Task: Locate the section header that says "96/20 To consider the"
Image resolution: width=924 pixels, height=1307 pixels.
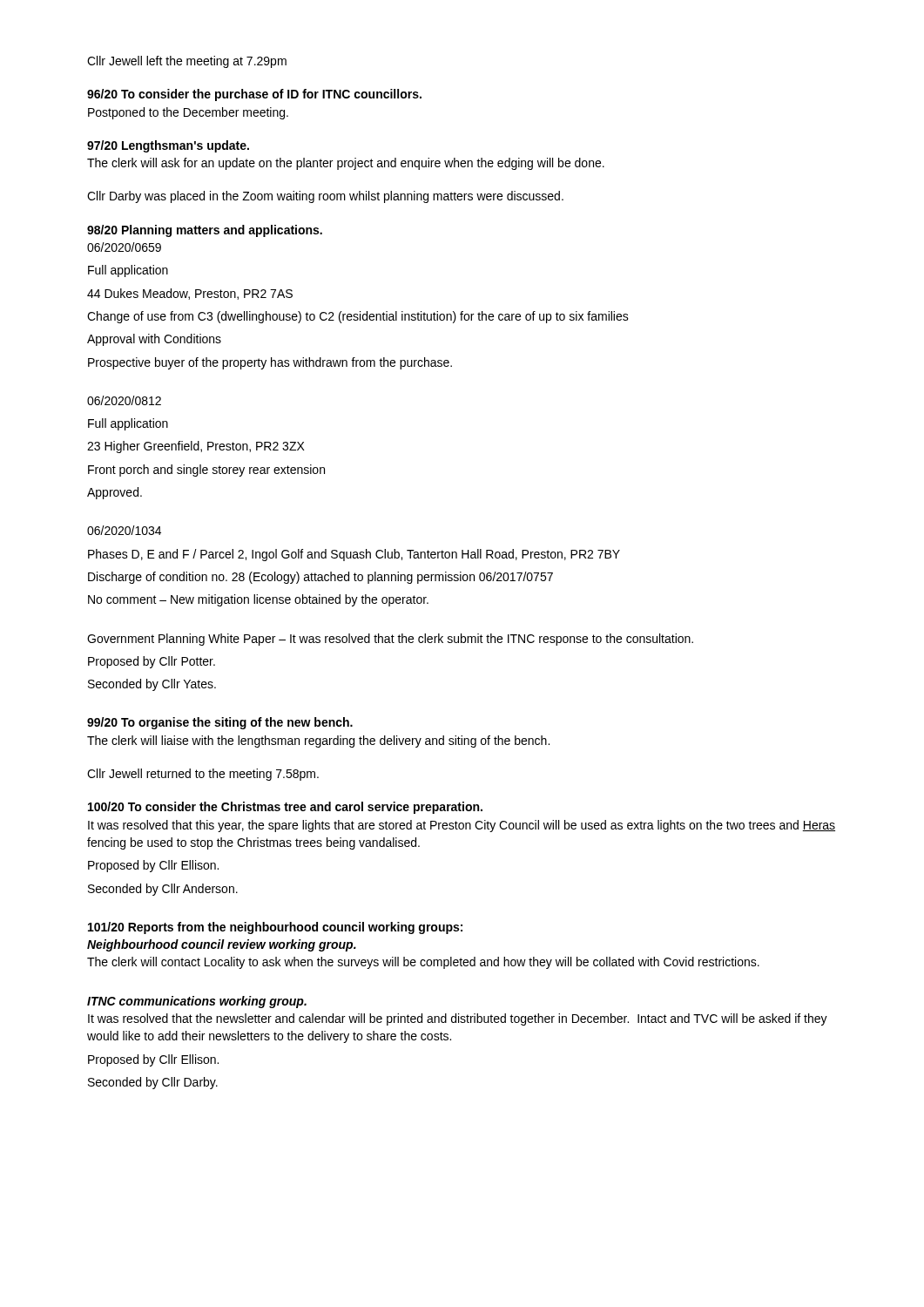Action: pyautogui.click(x=255, y=94)
